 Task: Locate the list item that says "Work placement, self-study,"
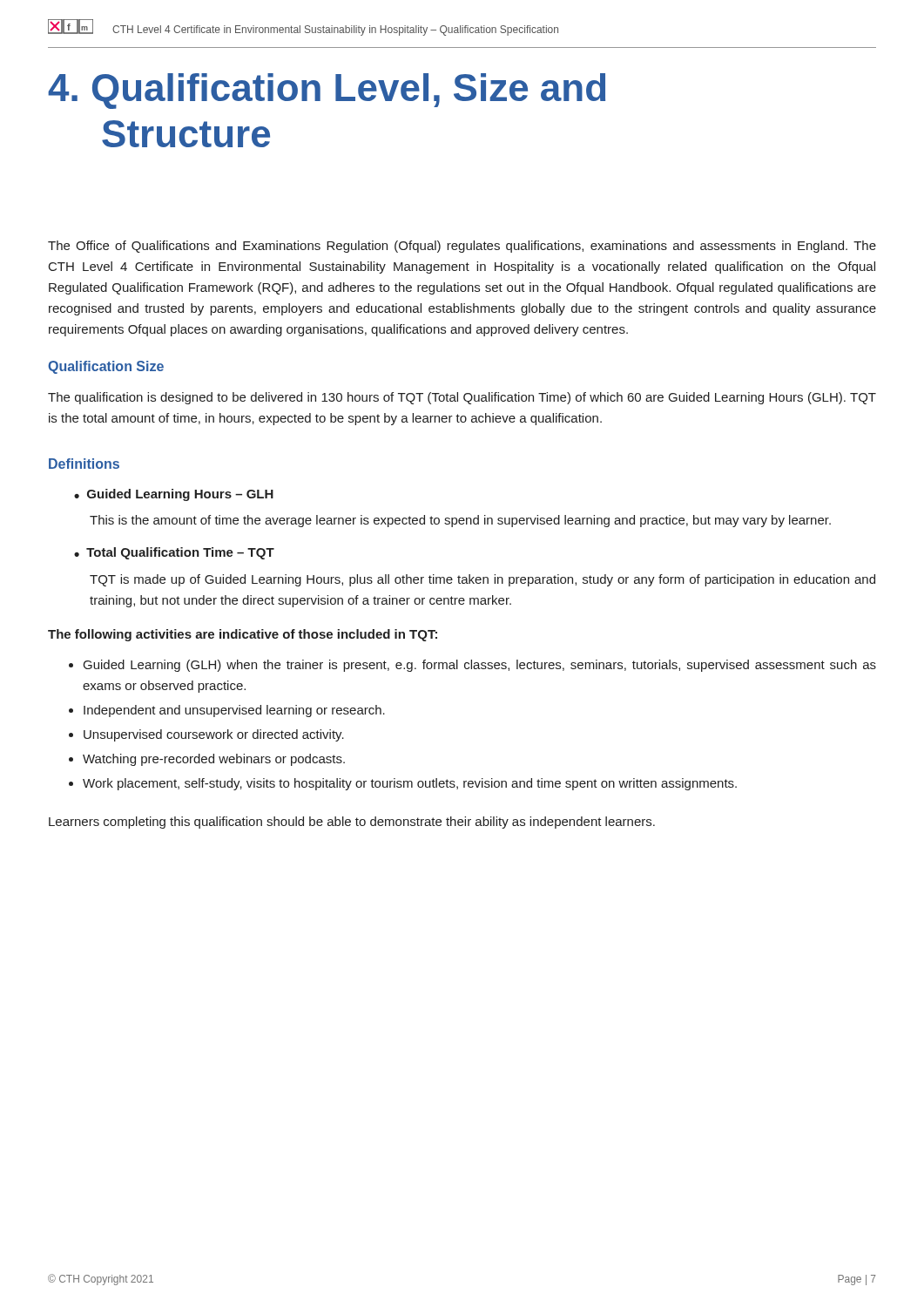click(410, 783)
